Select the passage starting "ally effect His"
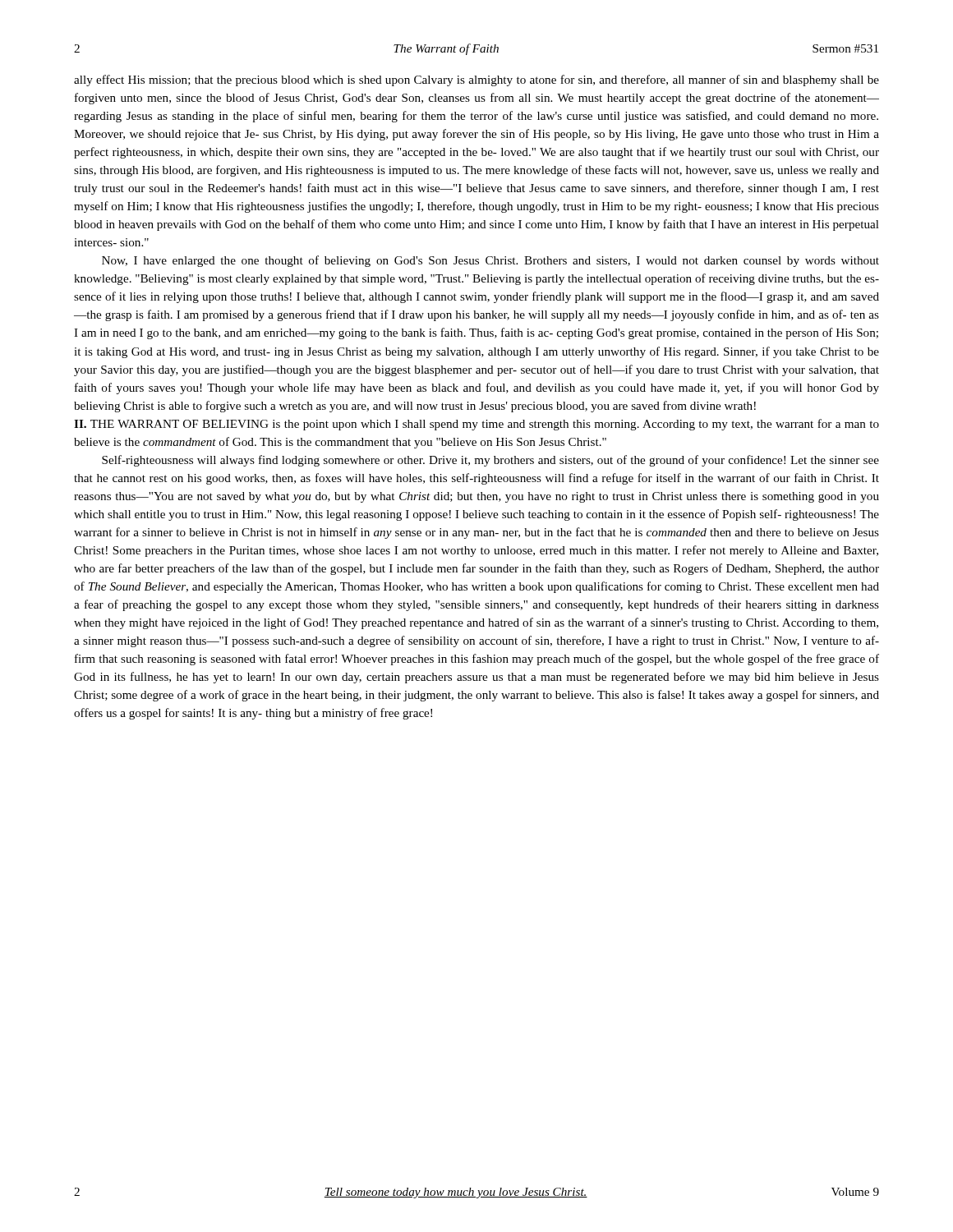This screenshot has height=1232, width=953. (476, 396)
